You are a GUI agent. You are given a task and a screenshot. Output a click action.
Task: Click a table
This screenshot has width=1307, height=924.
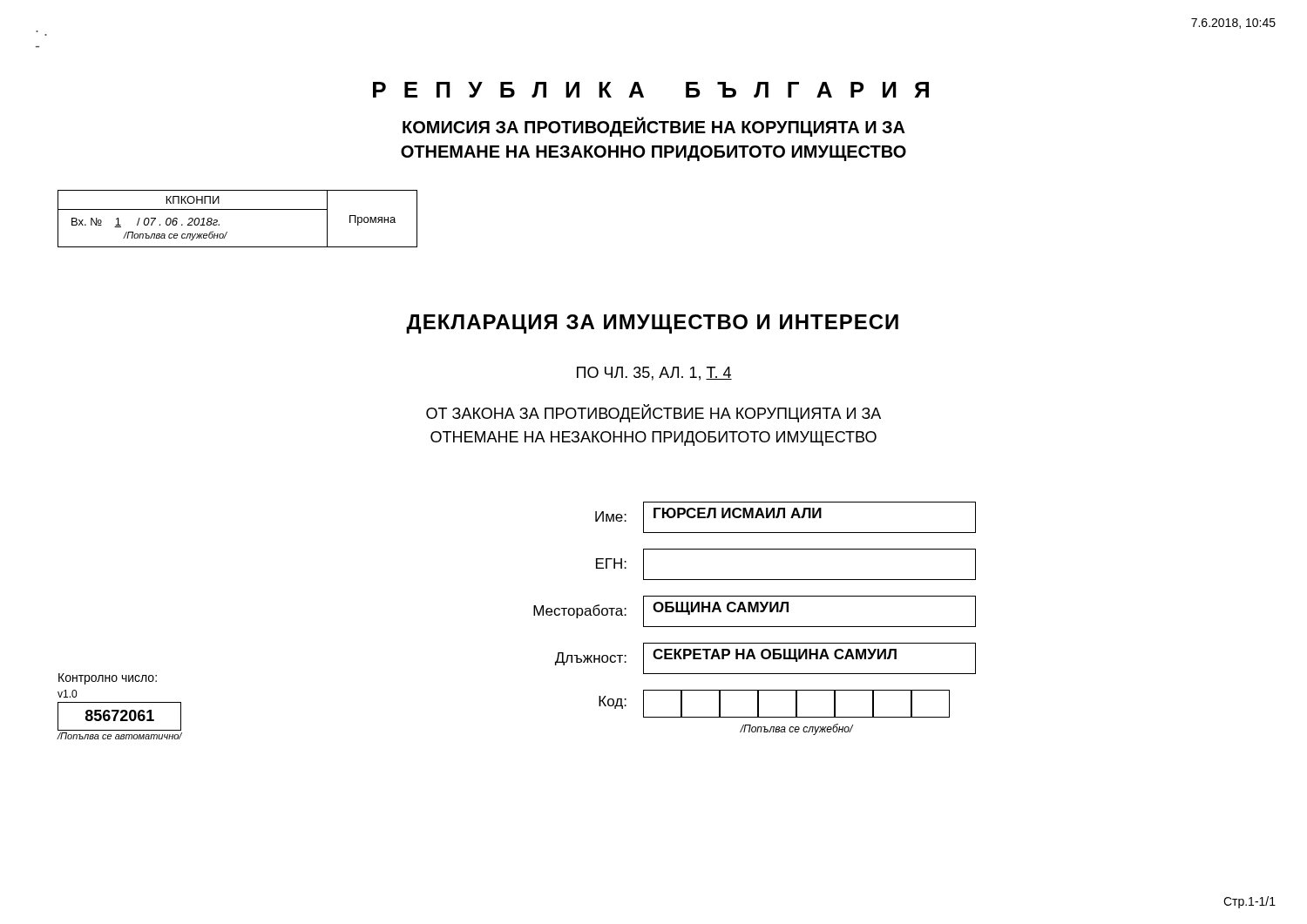[x=238, y=219]
